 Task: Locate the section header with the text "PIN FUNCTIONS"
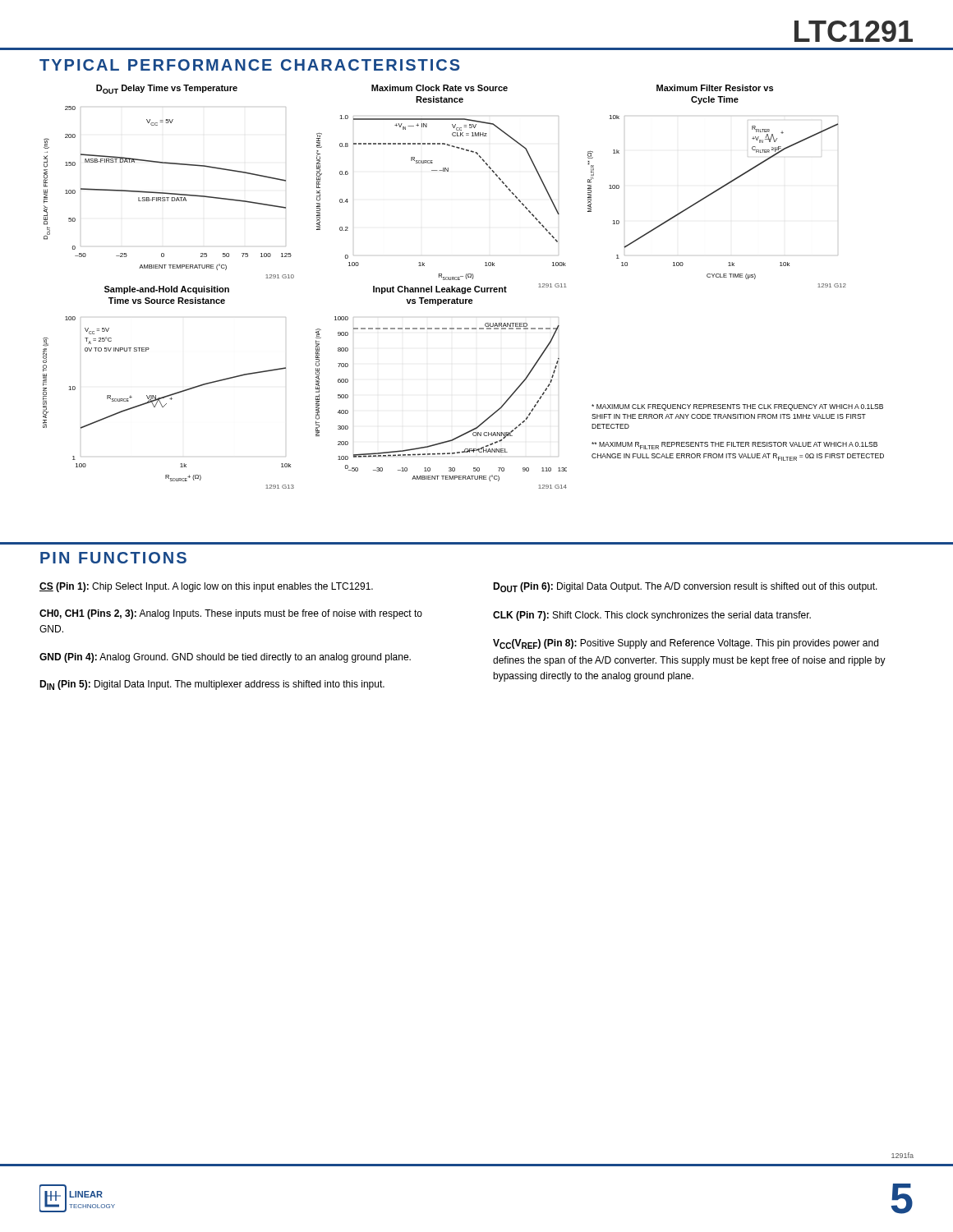click(x=114, y=558)
